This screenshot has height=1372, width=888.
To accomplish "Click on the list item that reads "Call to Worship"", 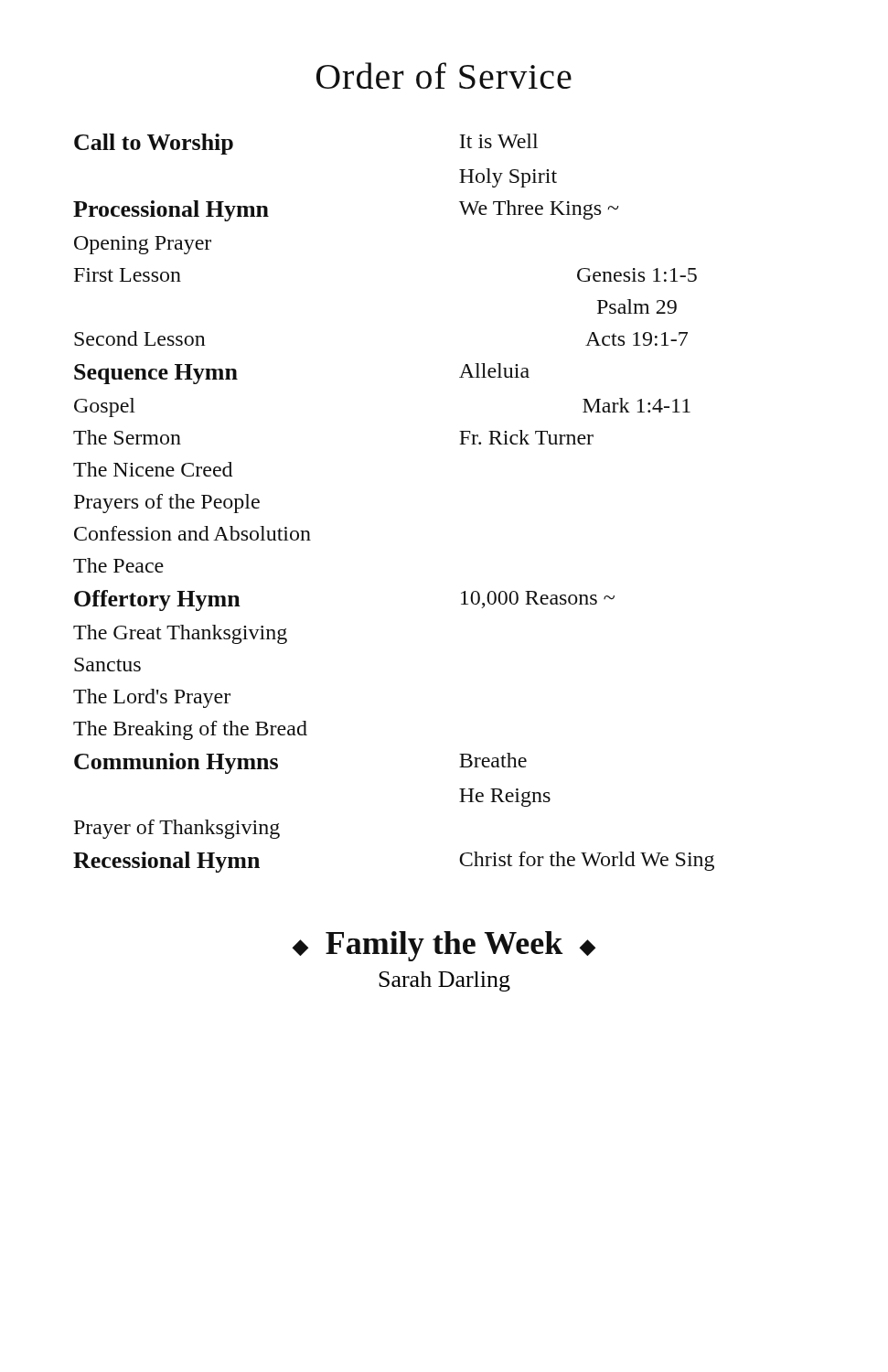I will tap(163, 144).
